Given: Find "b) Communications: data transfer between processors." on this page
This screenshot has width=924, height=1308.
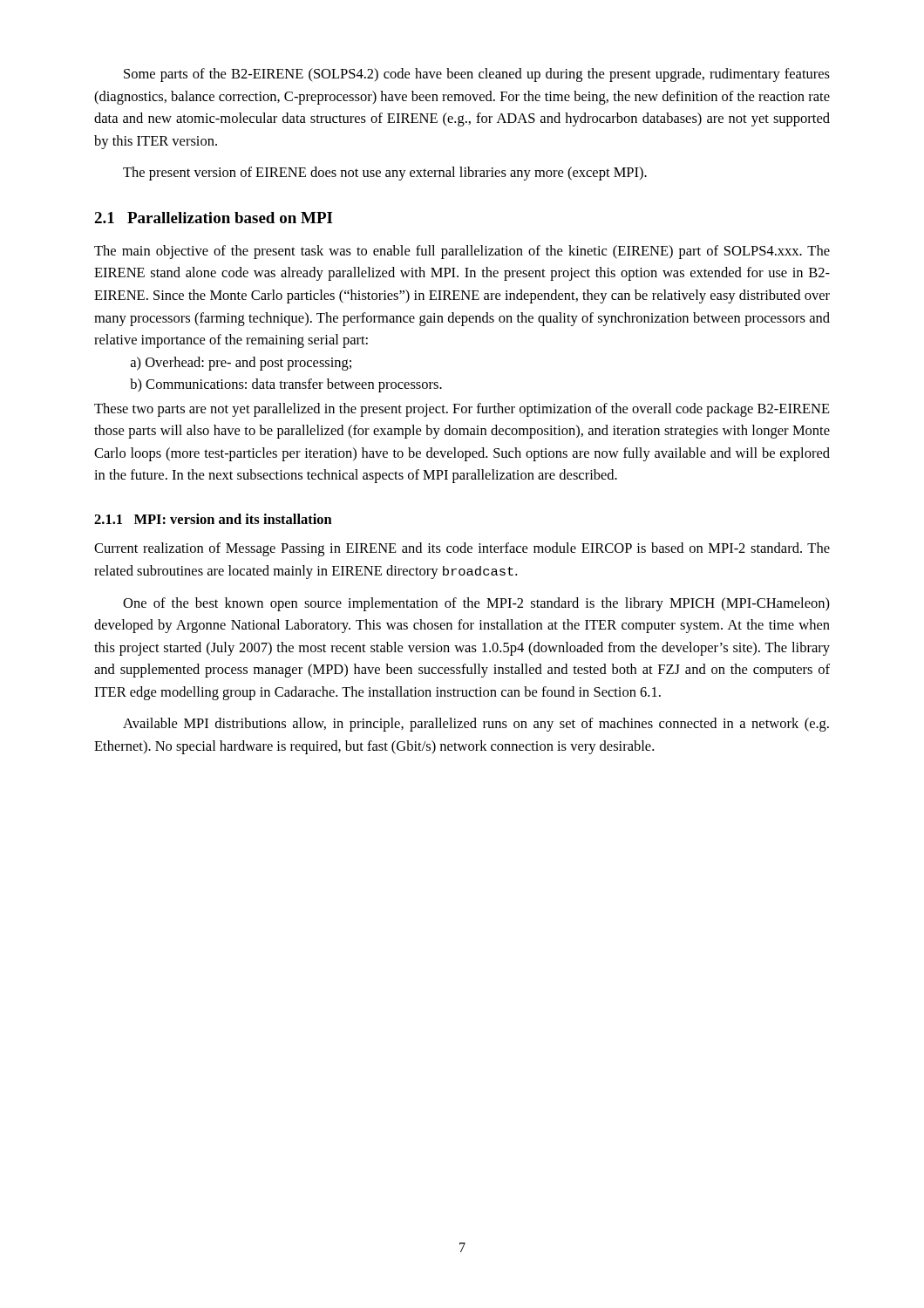Looking at the screenshot, I should click(x=286, y=385).
